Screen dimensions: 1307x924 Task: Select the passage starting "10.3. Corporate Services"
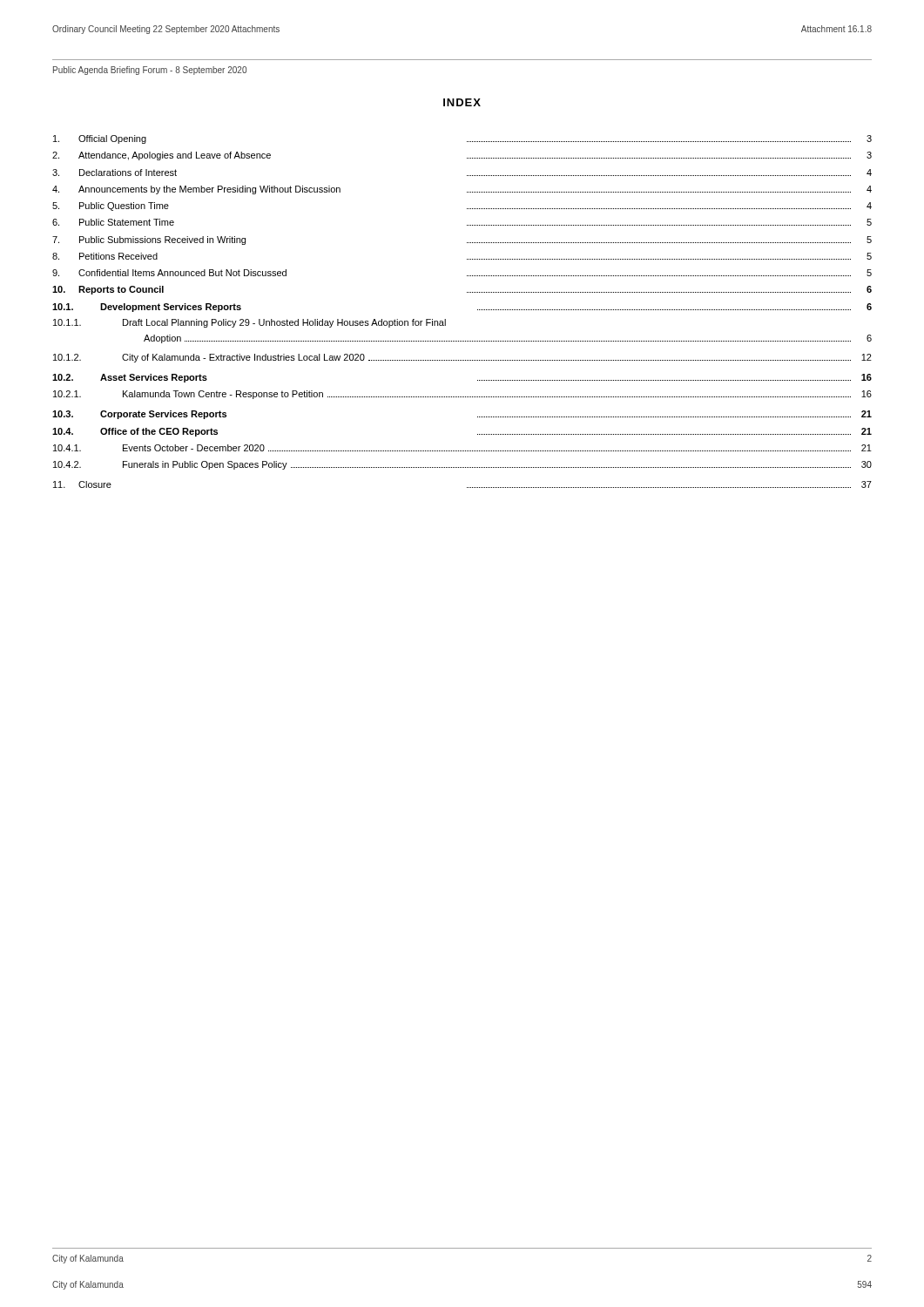67,415
